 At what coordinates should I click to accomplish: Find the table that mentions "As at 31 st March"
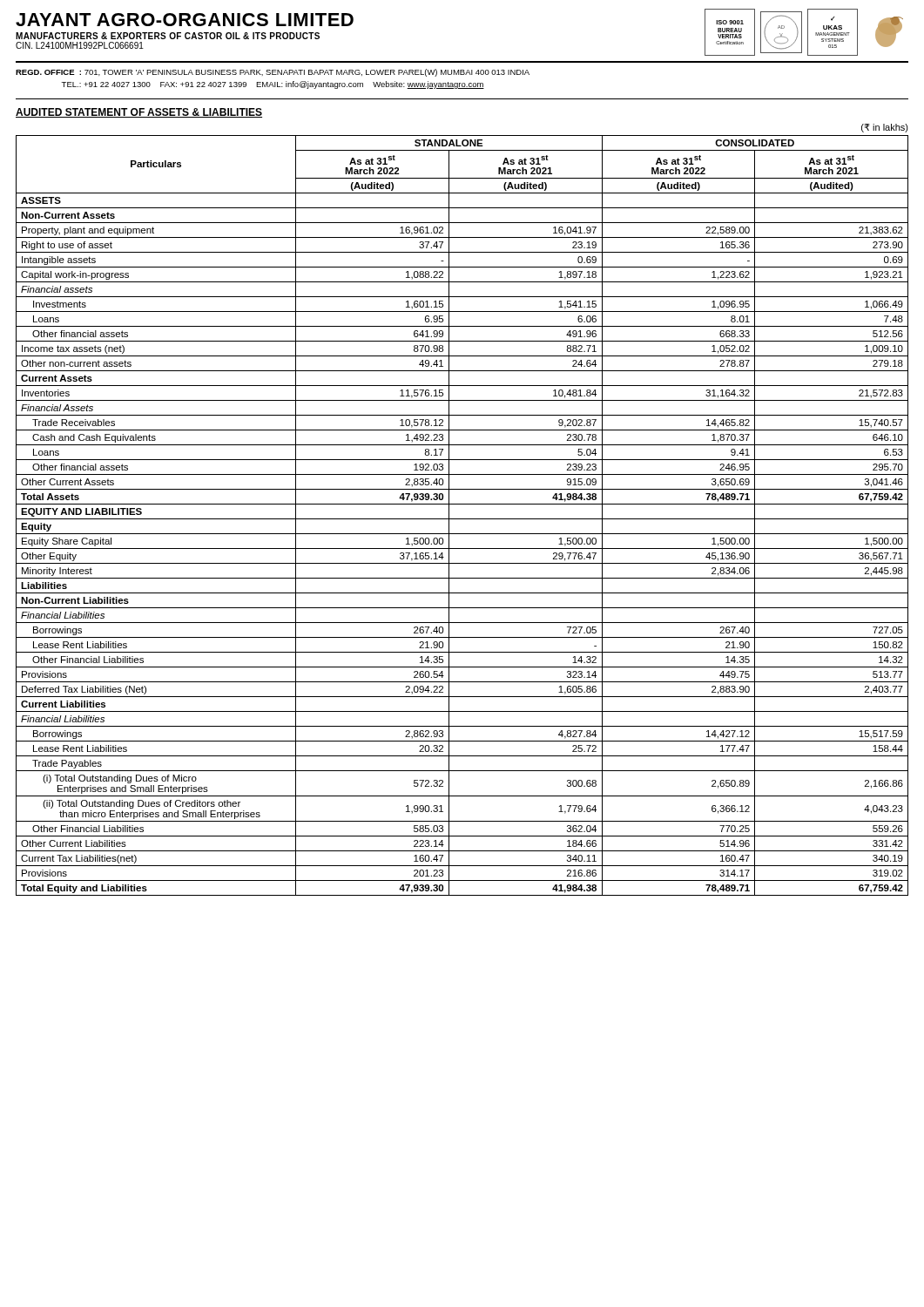click(462, 515)
